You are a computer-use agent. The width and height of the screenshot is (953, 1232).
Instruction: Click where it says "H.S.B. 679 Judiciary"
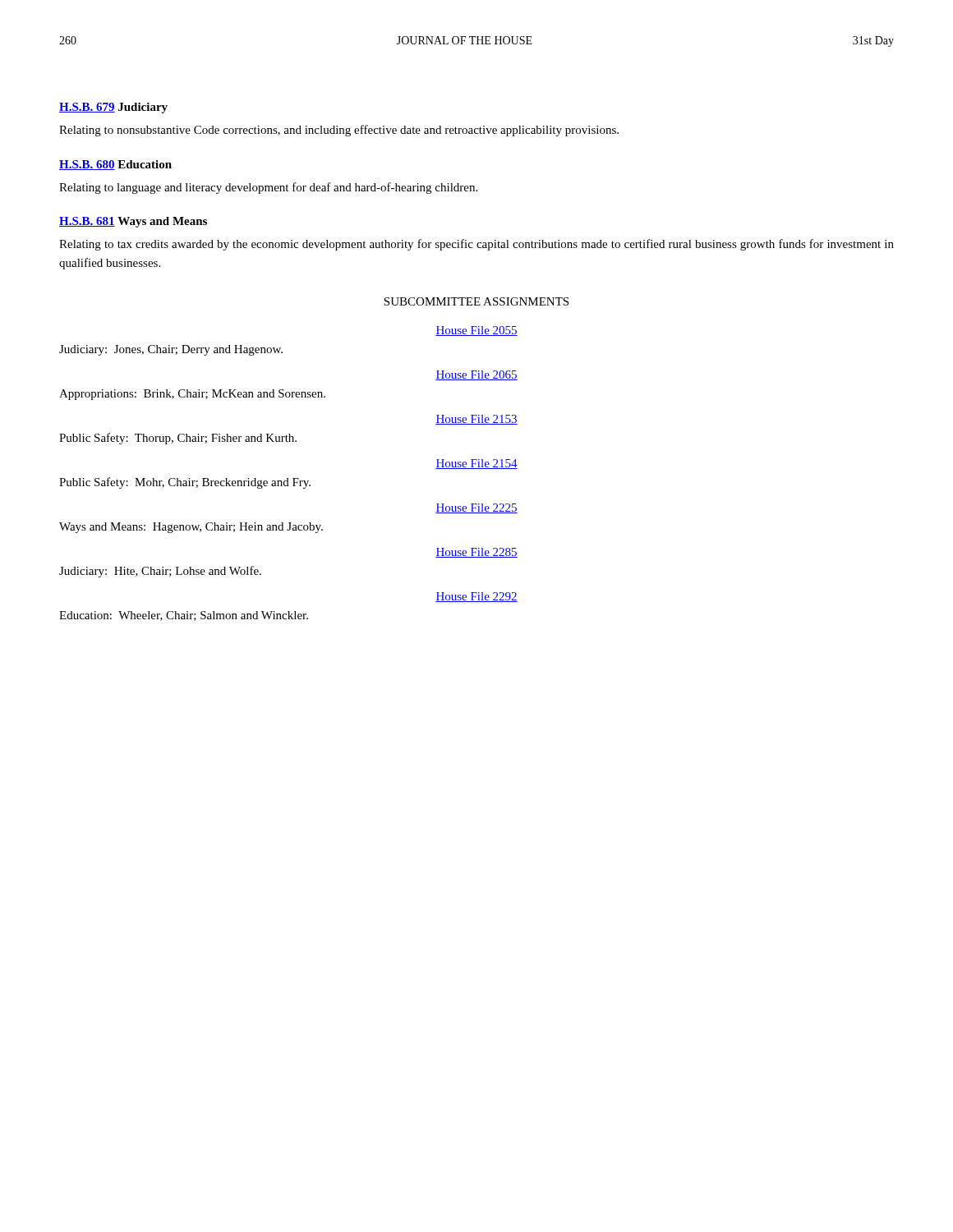113,107
